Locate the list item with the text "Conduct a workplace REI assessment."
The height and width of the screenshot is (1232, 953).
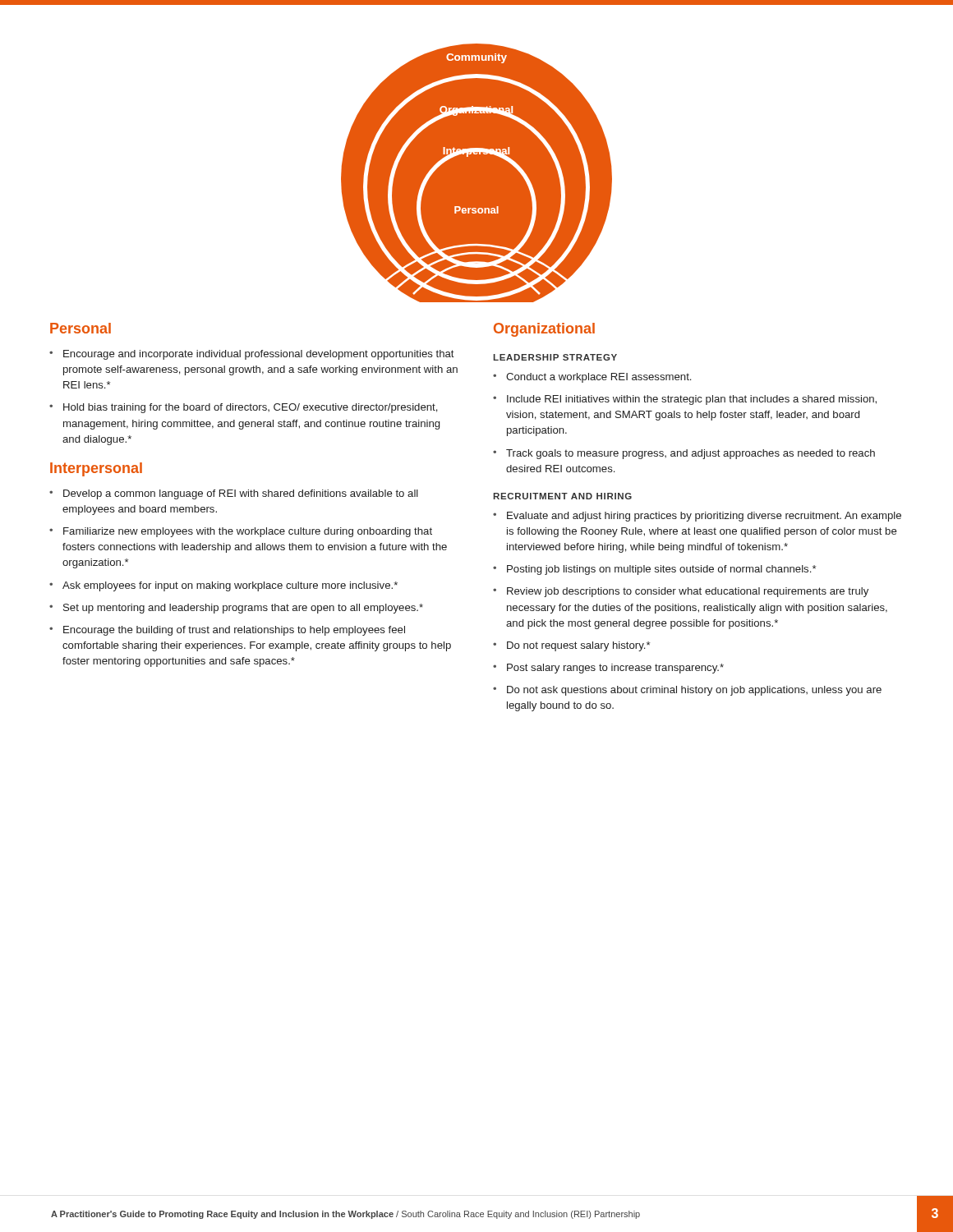pos(599,377)
